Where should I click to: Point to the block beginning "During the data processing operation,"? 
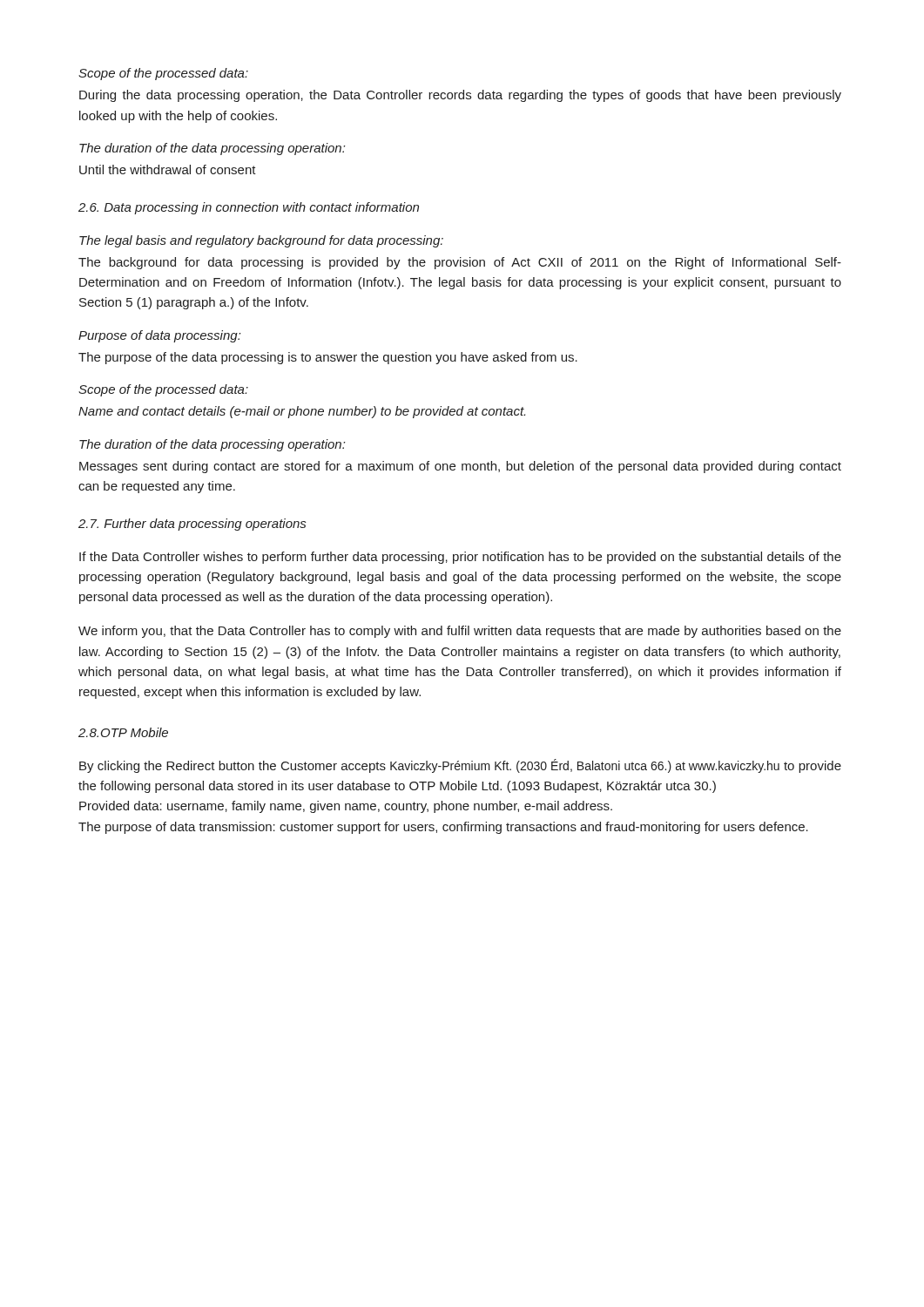click(460, 105)
